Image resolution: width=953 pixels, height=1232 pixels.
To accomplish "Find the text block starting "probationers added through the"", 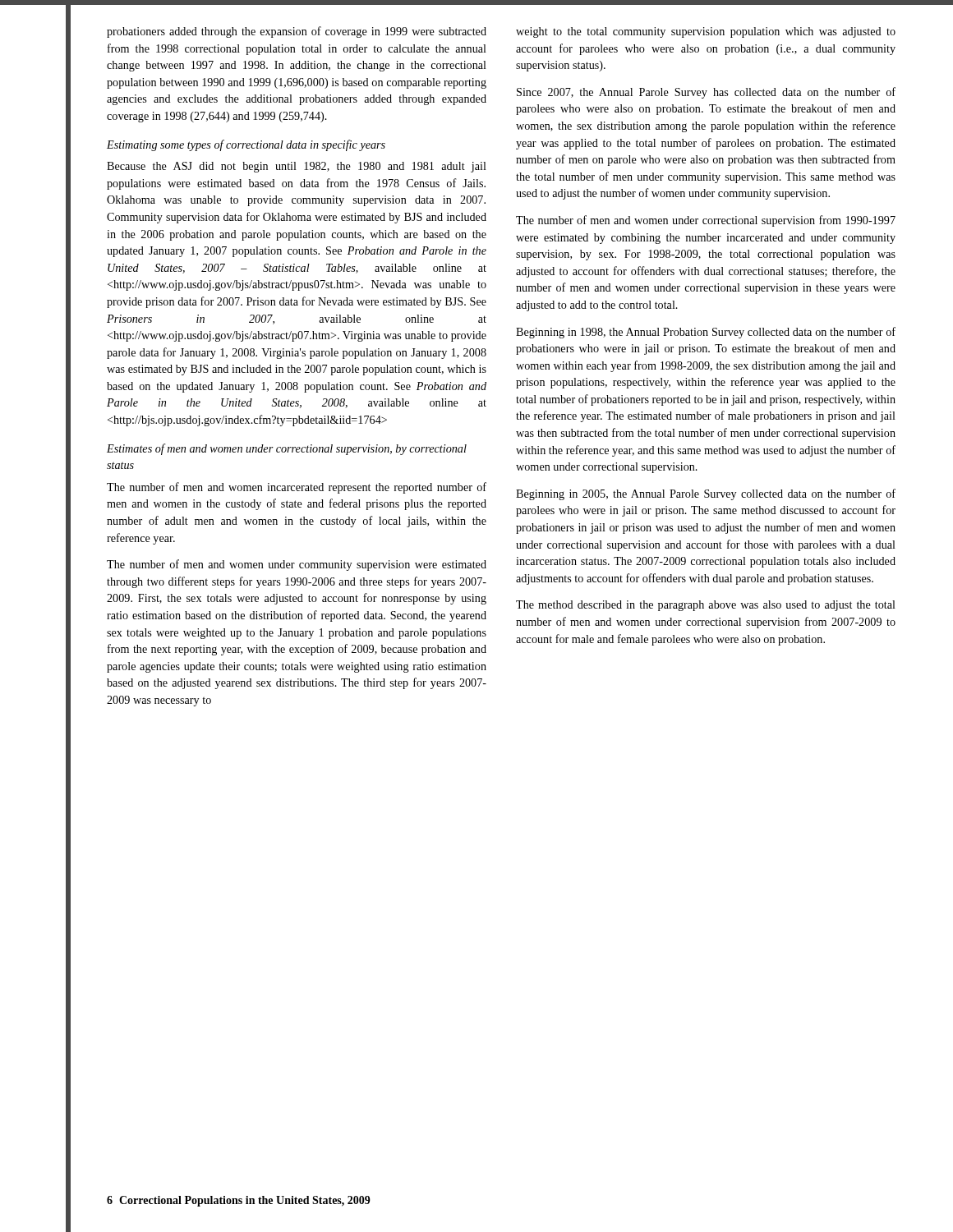I will [x=297, y=73].
